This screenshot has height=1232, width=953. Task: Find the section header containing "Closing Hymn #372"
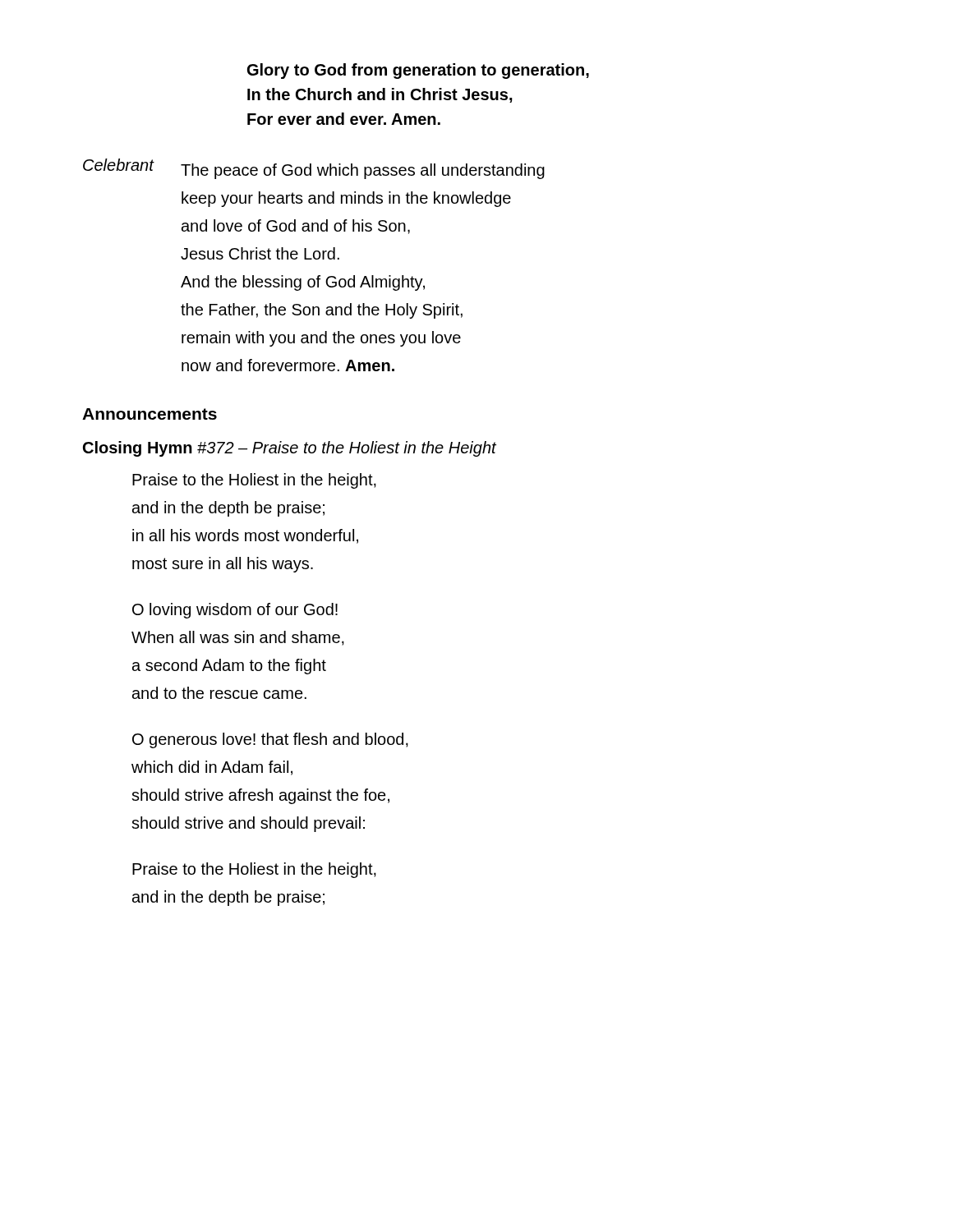coord(289,448)
